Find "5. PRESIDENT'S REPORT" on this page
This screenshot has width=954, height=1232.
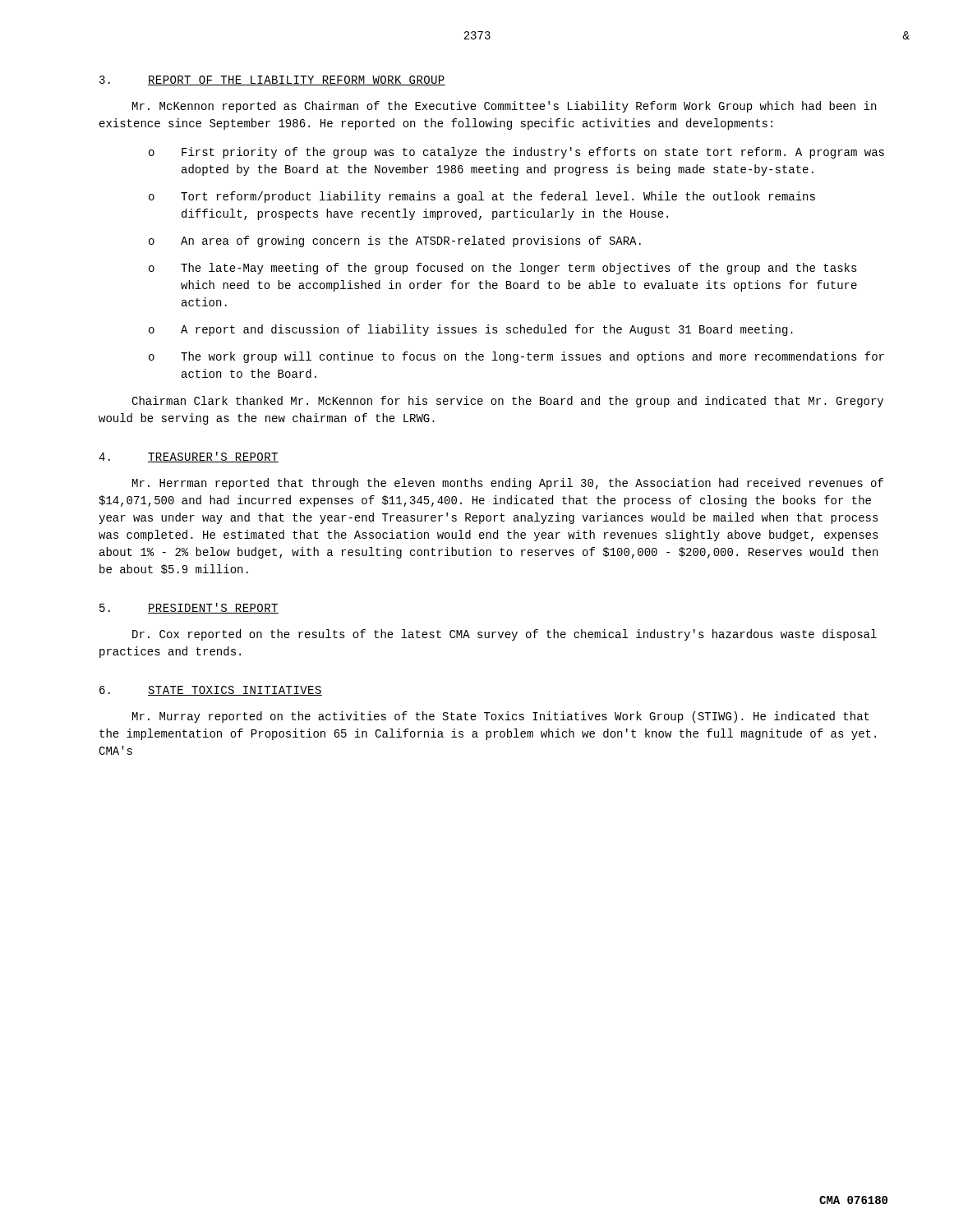(189, 609)
